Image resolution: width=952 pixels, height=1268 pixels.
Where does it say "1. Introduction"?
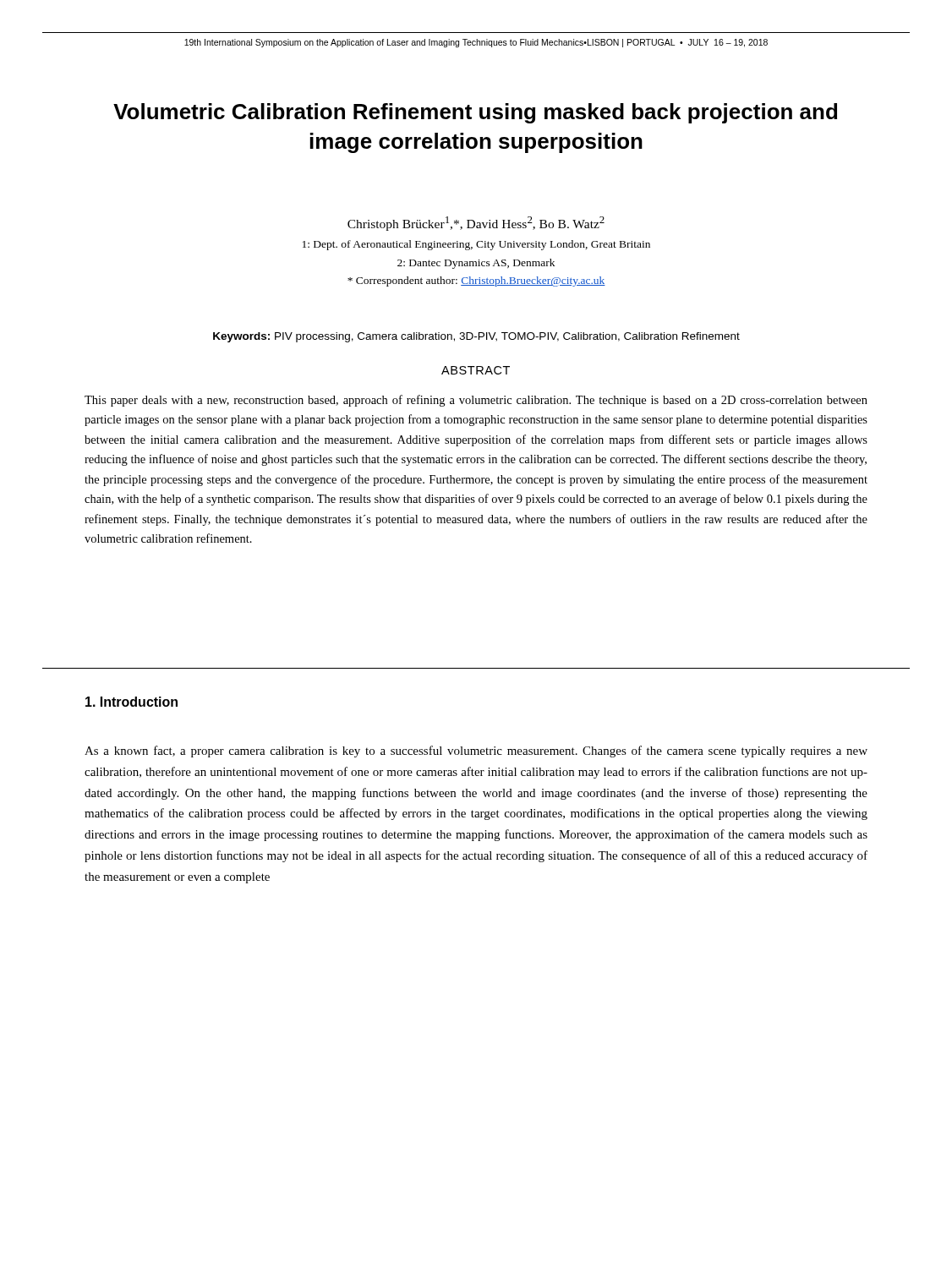132,702
